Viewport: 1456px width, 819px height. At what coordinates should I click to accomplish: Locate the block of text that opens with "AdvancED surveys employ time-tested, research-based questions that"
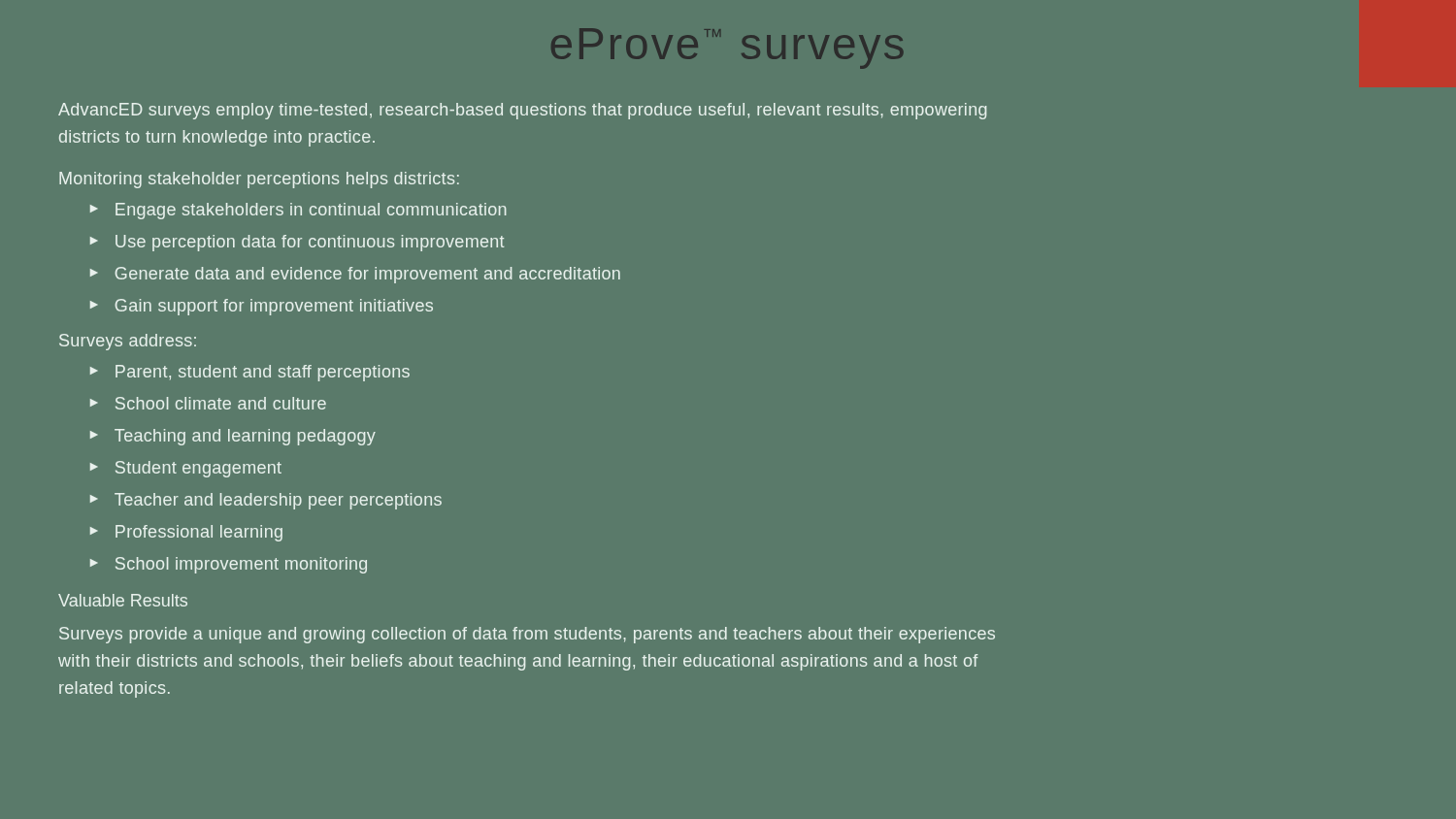(523, 123)
